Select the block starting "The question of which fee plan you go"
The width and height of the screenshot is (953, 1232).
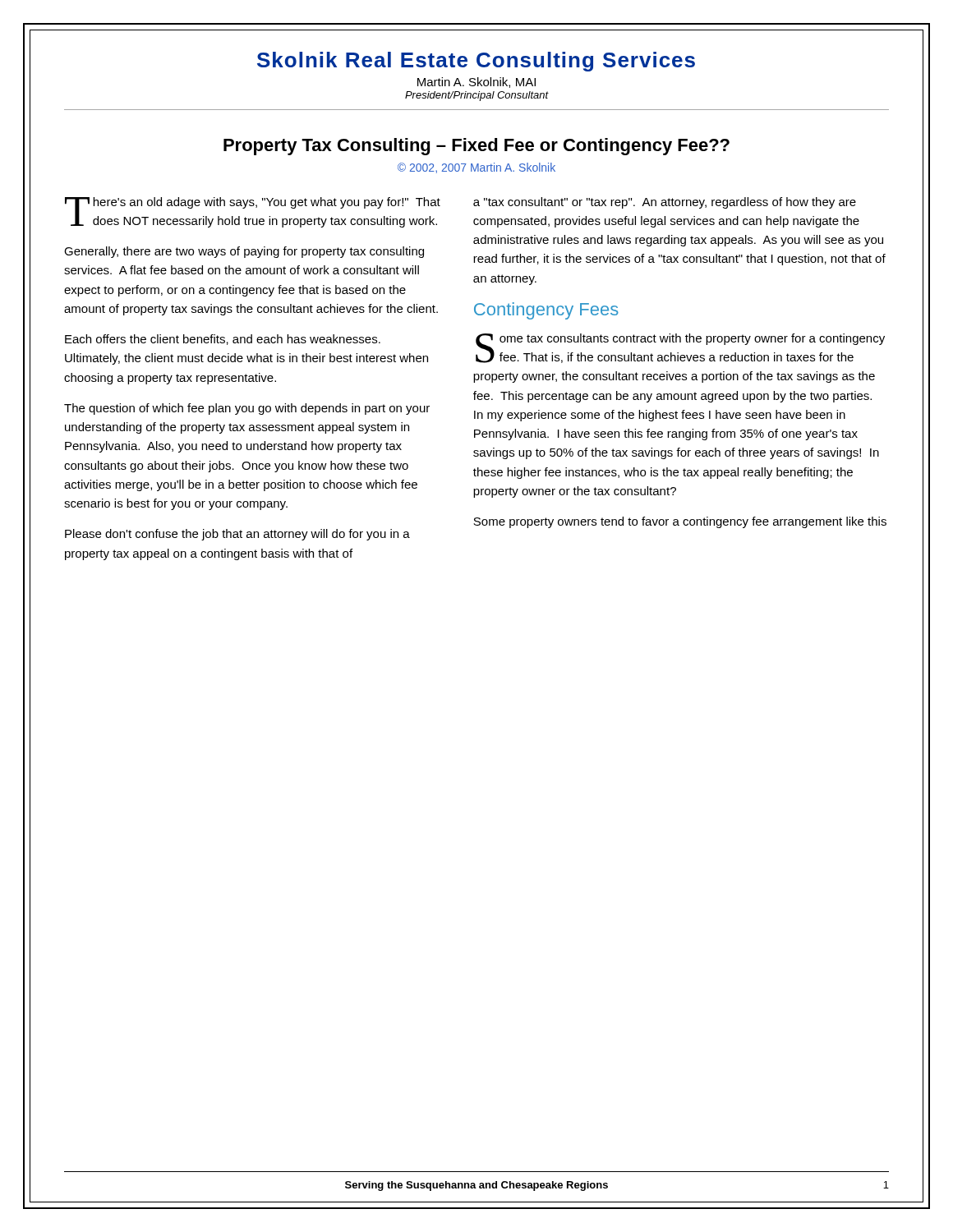(x=247, y=455)
